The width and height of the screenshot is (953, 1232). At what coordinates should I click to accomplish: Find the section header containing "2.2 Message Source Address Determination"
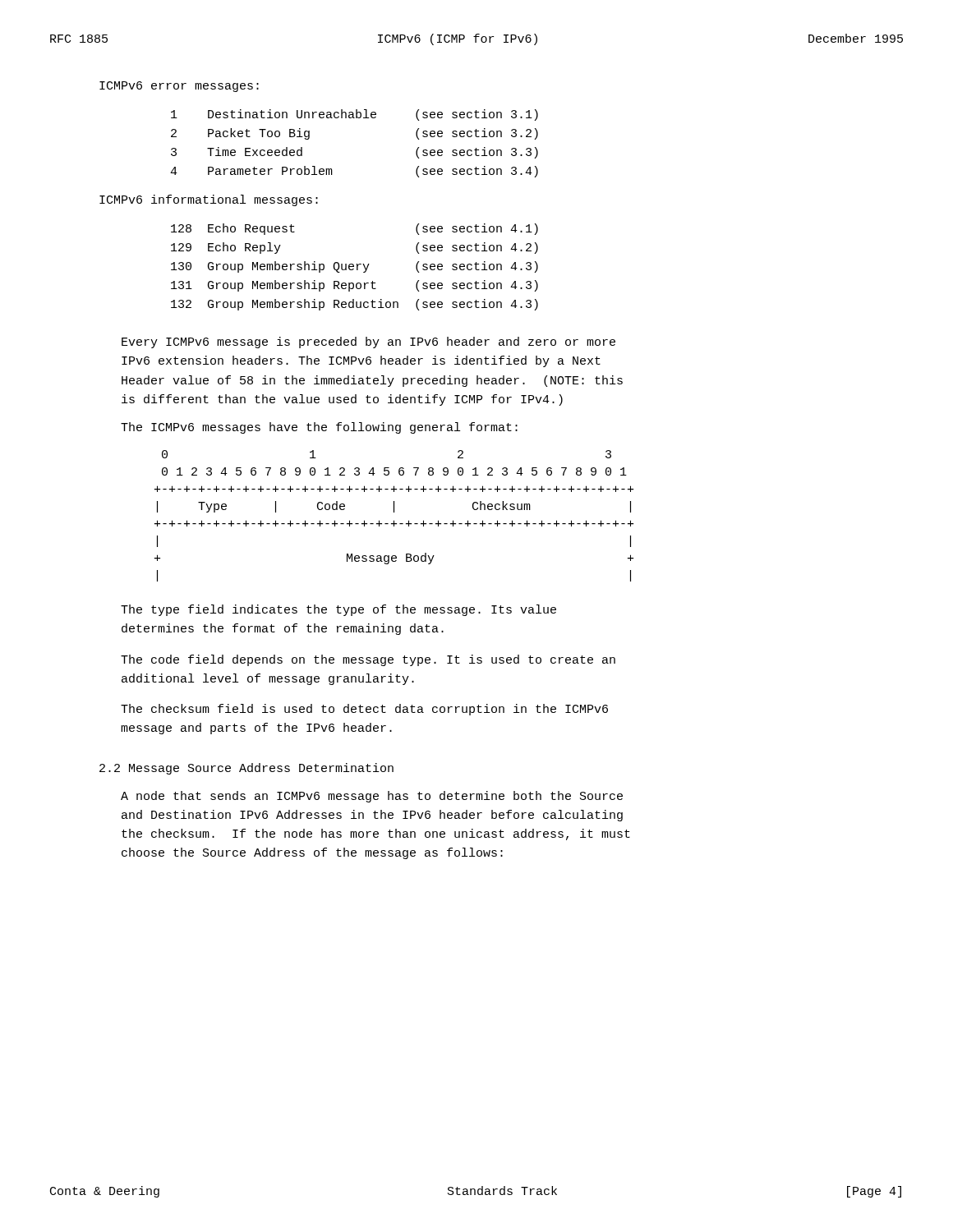point(246,769)
